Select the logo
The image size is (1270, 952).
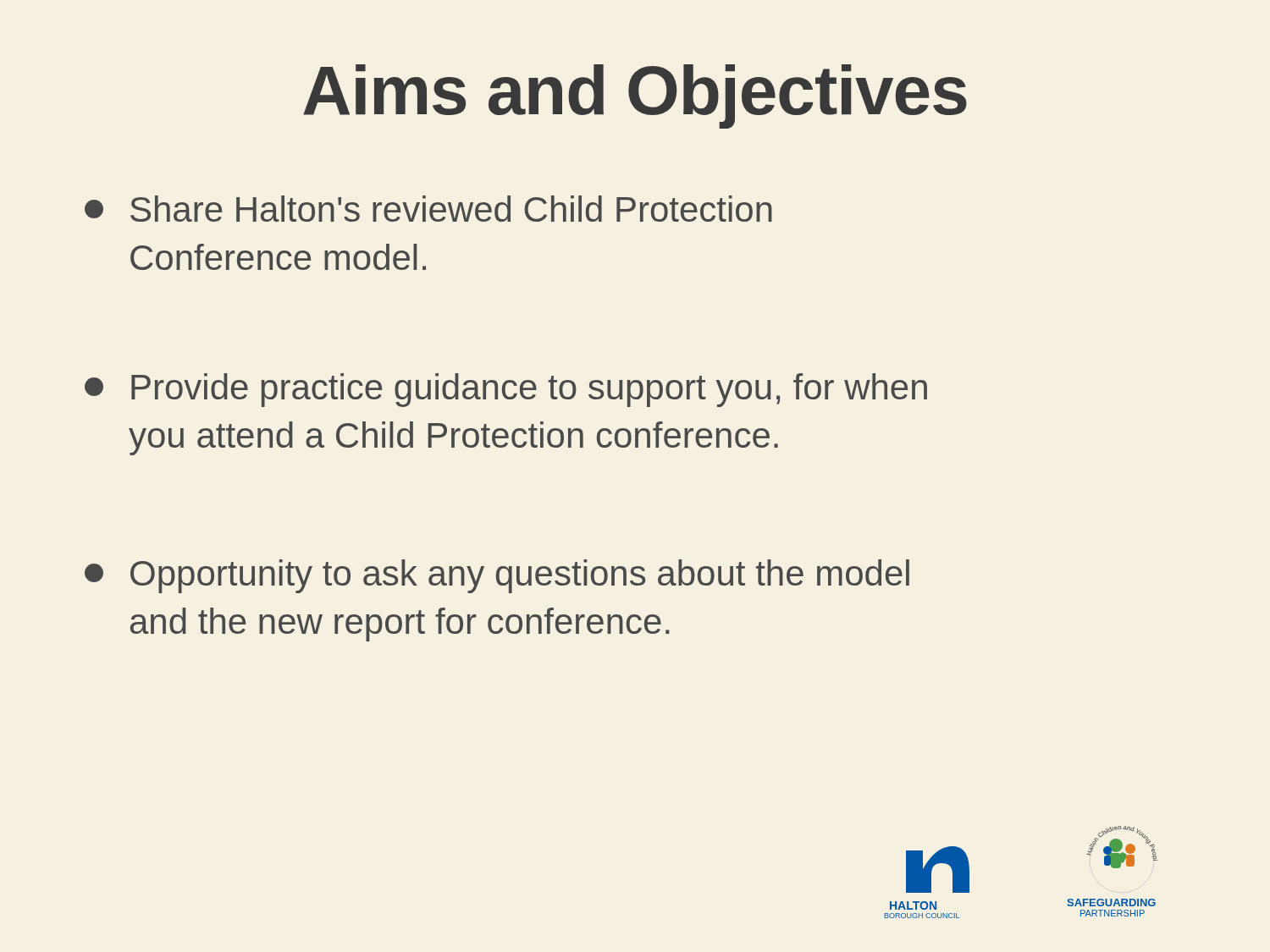(1050, 872)
